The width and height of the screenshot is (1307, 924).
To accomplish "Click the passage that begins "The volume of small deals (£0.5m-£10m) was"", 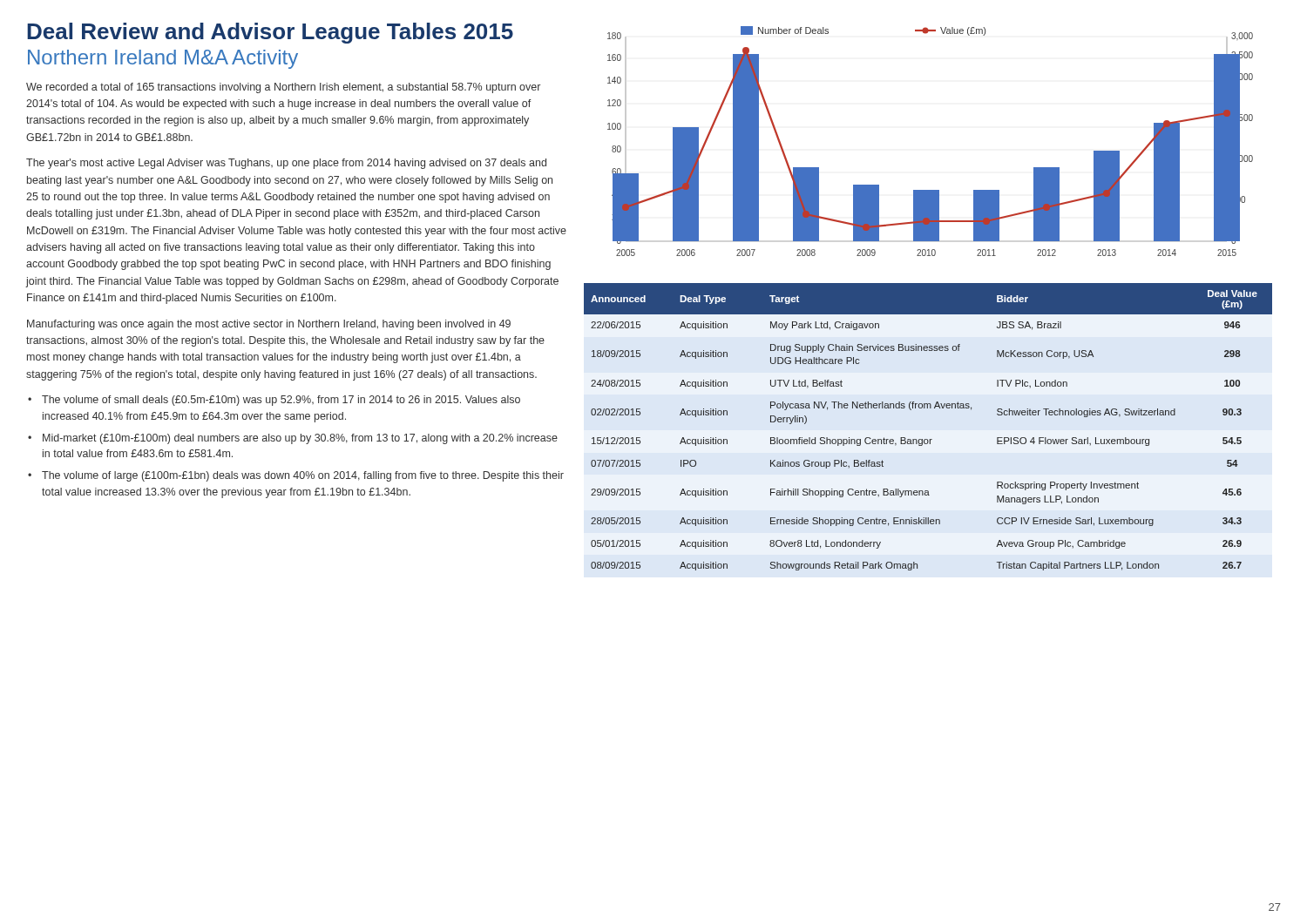I will tap(281, 408).
